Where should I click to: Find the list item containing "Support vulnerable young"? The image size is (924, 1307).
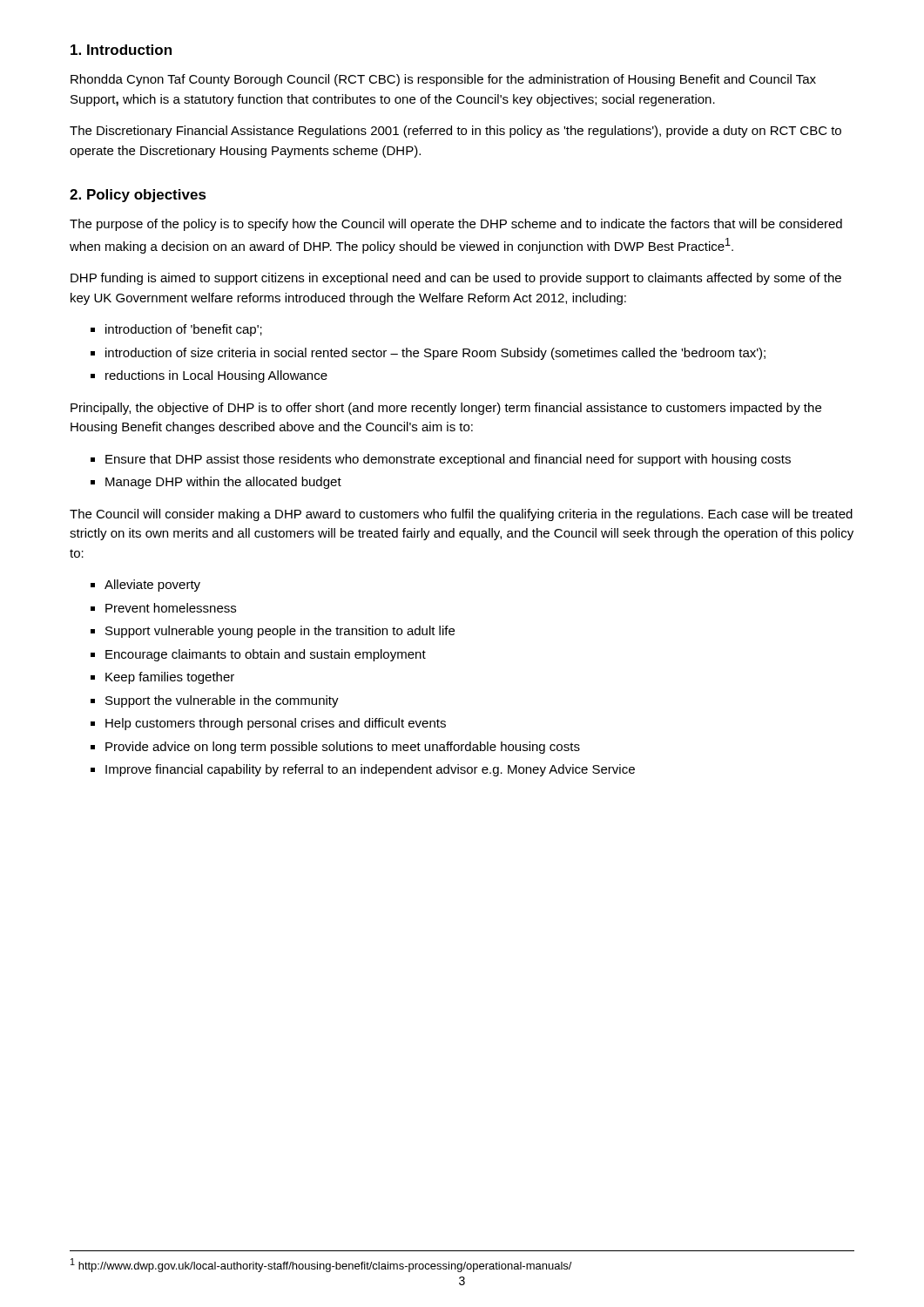pyautogui.click(x=280, y=630)
